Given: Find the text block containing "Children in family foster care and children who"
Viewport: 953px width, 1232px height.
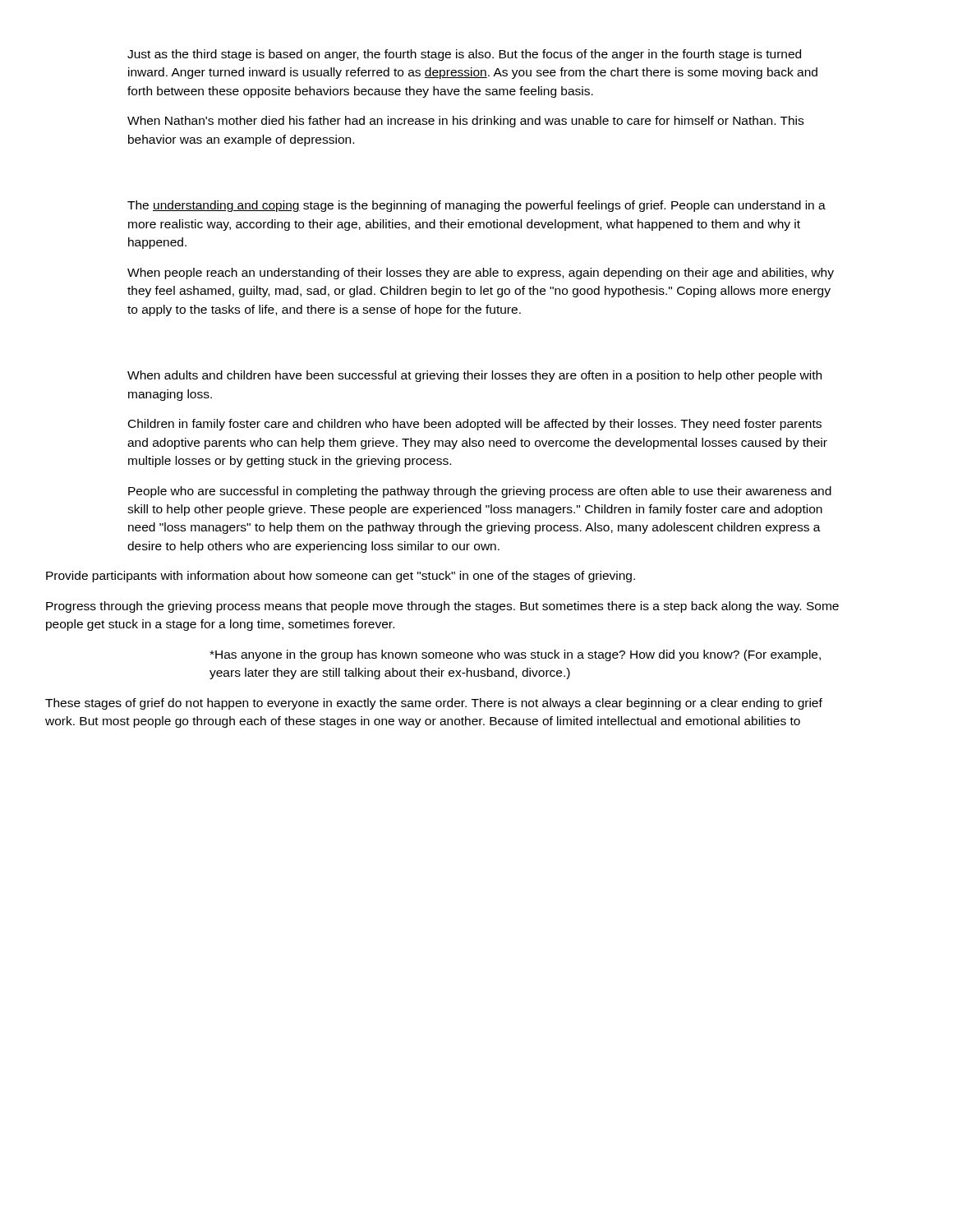Looking at the screenshot, I should pos(477,442).
